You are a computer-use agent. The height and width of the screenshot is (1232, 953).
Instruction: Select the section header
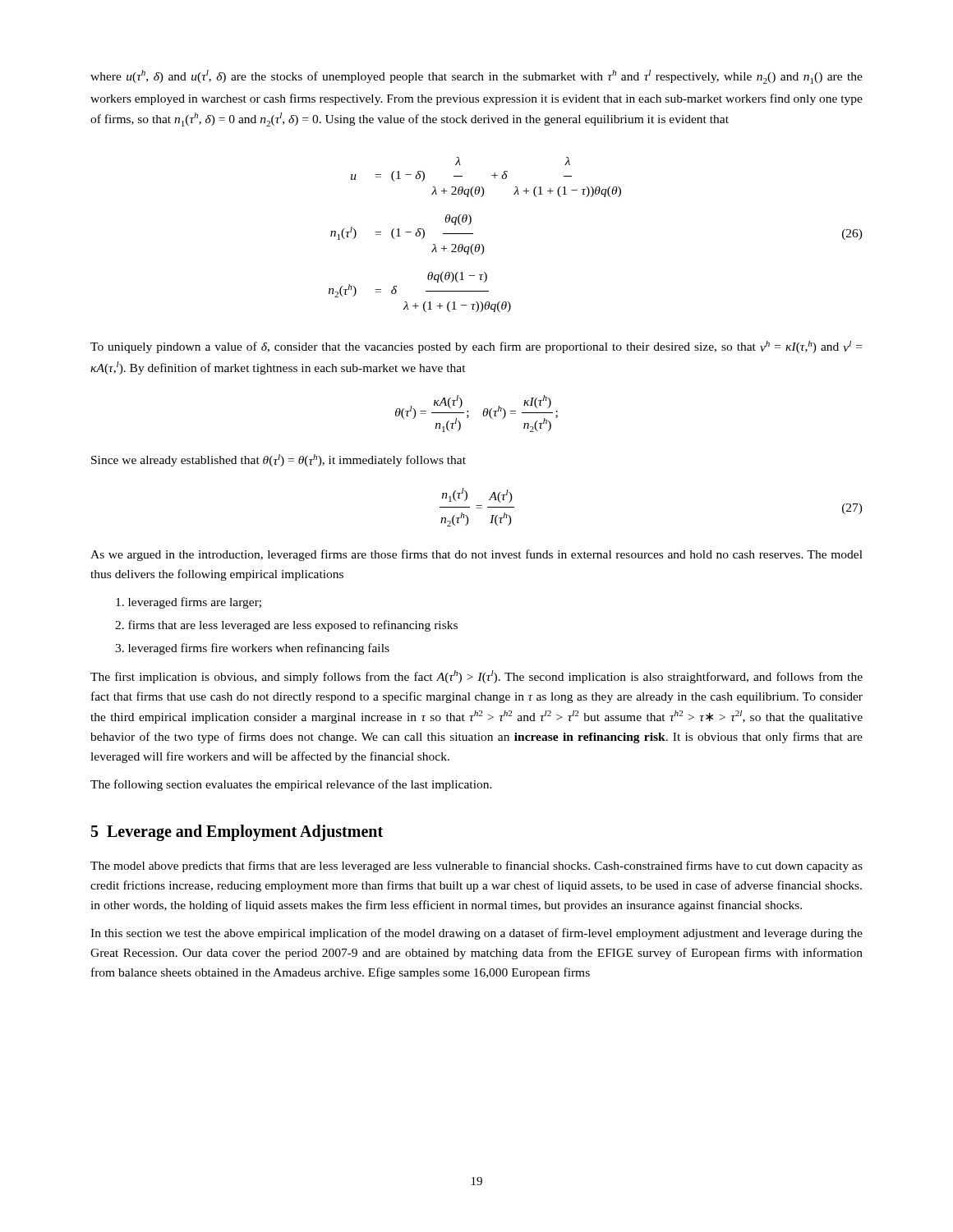tap(237, 831)
